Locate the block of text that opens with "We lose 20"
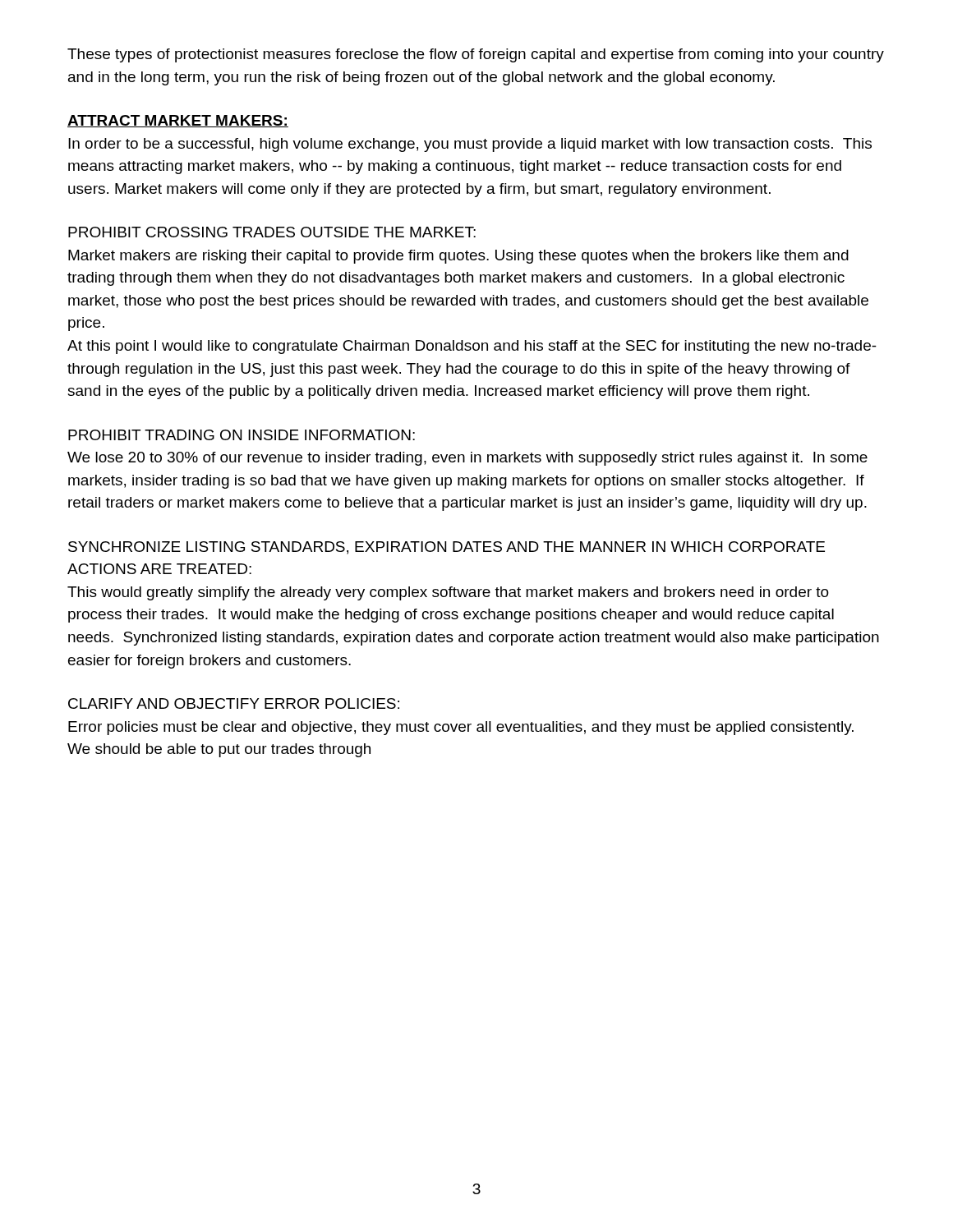Screen dimensions: 1232x953 (x=468, y=480)
